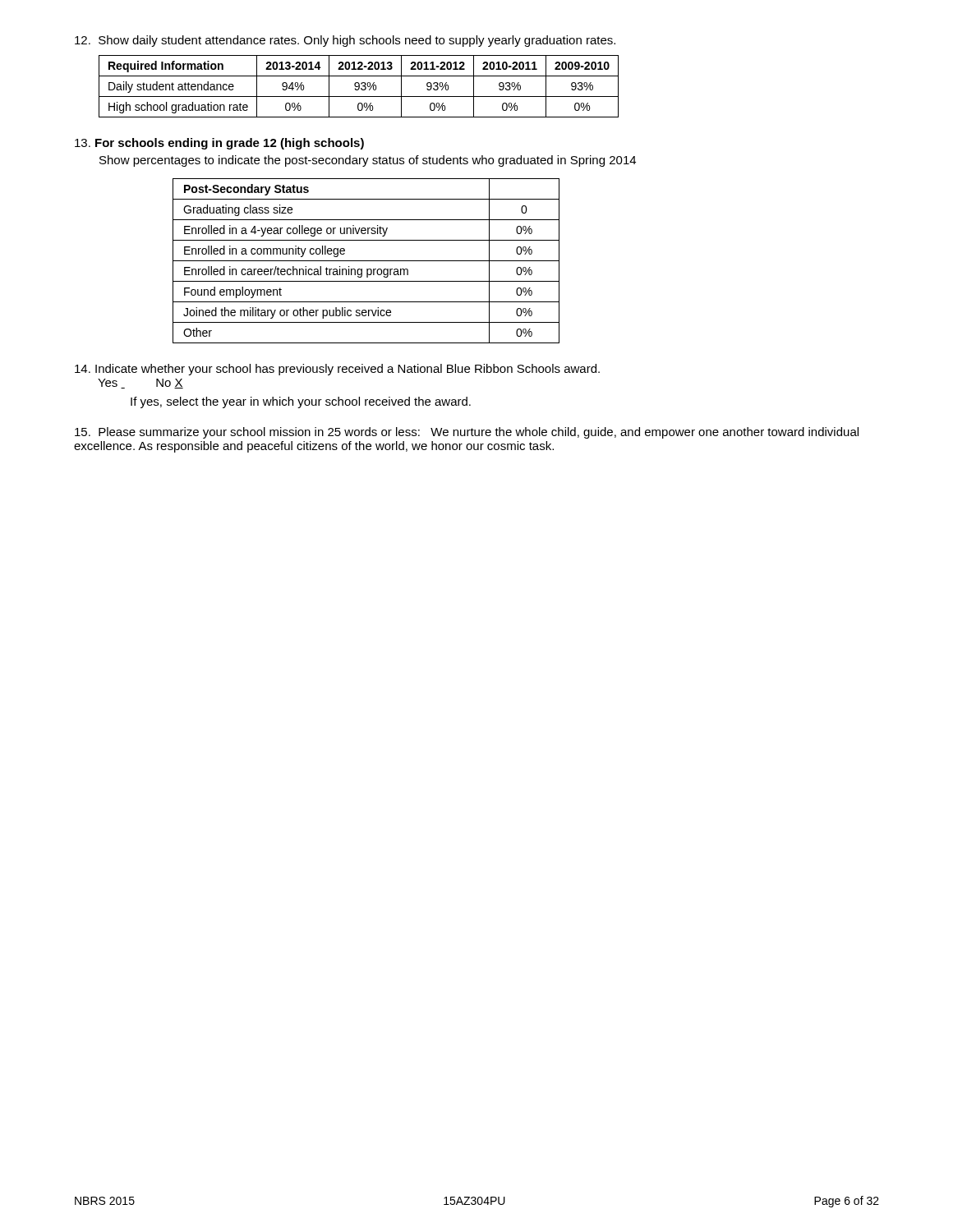Find the table that mentions "Enrolled in career/technical training program"
The height and width of the screenshot is (1232, 953).
click(476, 261)
